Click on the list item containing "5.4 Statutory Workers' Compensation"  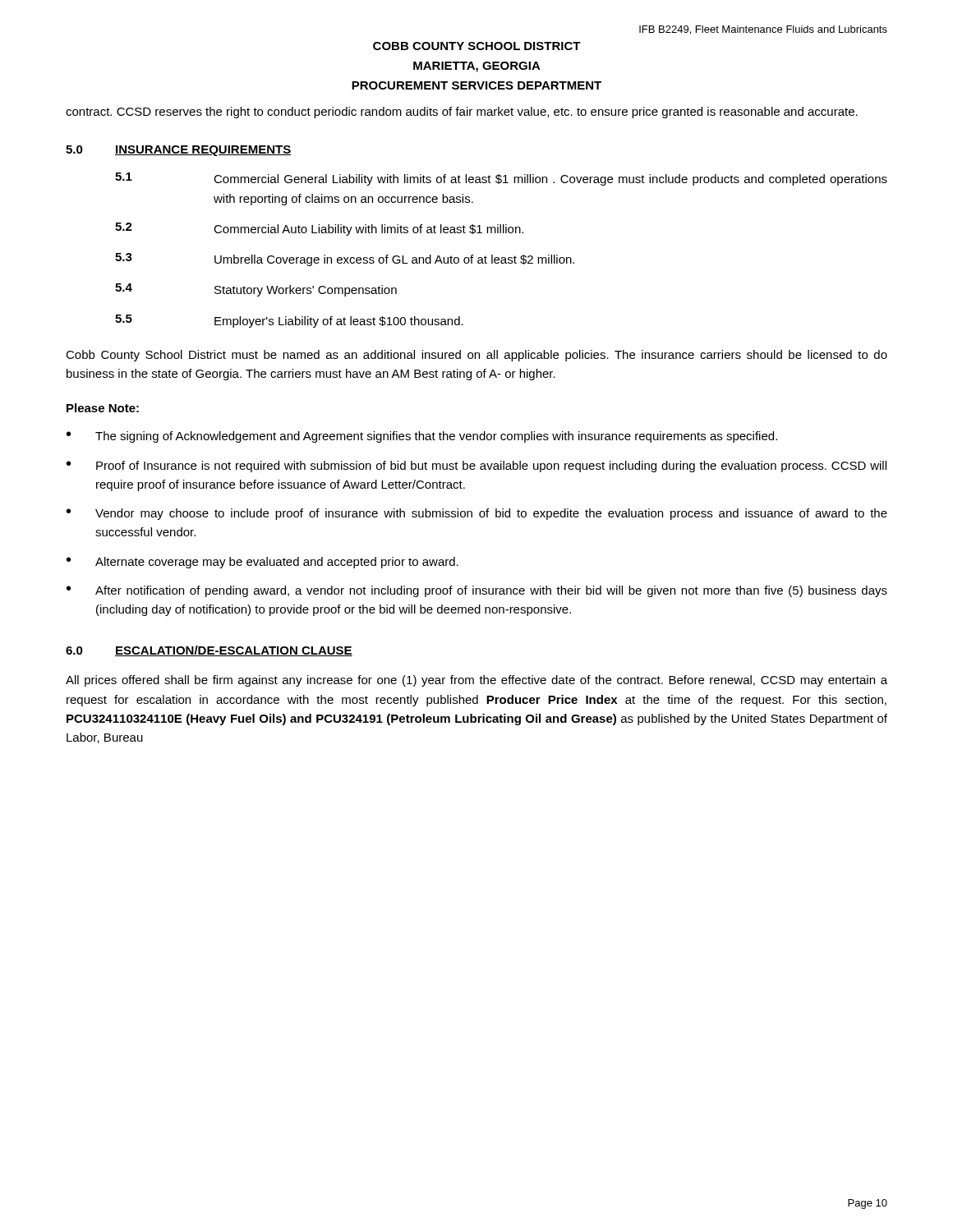pos(256,290)
